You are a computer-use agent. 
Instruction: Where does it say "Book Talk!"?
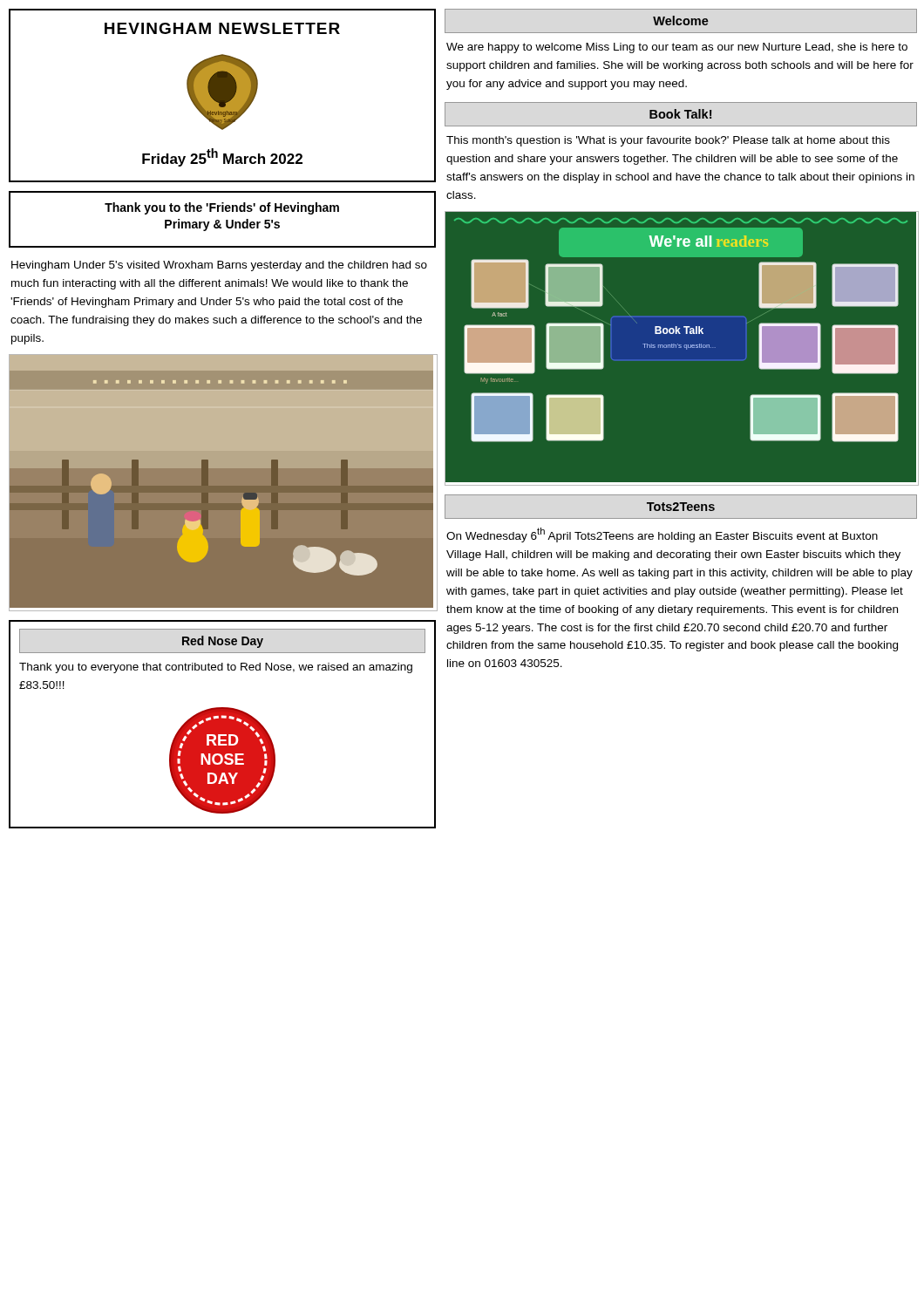tap(681, 114)
